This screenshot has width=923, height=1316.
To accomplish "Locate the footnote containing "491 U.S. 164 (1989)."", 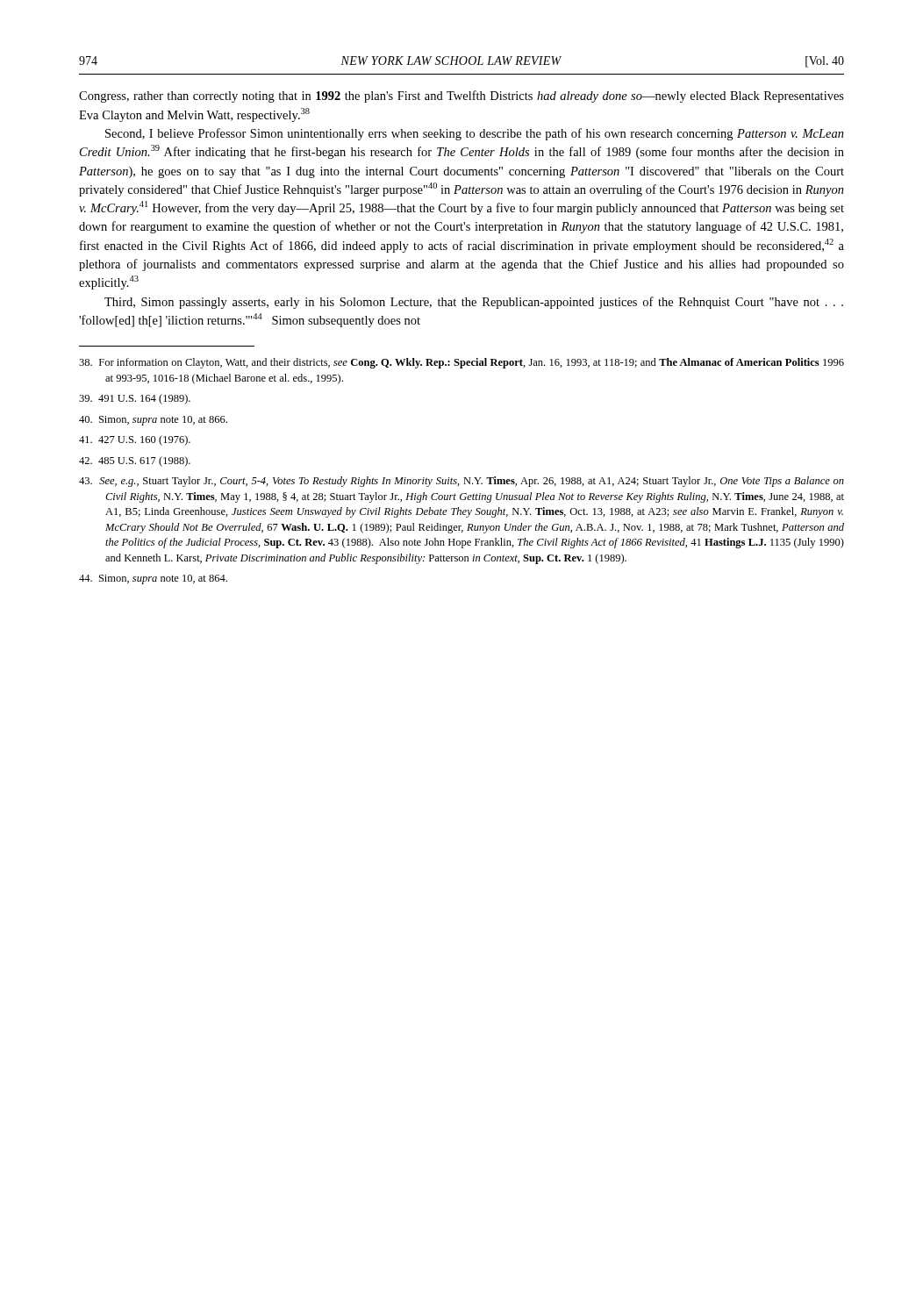I will (x=135, y=399).
